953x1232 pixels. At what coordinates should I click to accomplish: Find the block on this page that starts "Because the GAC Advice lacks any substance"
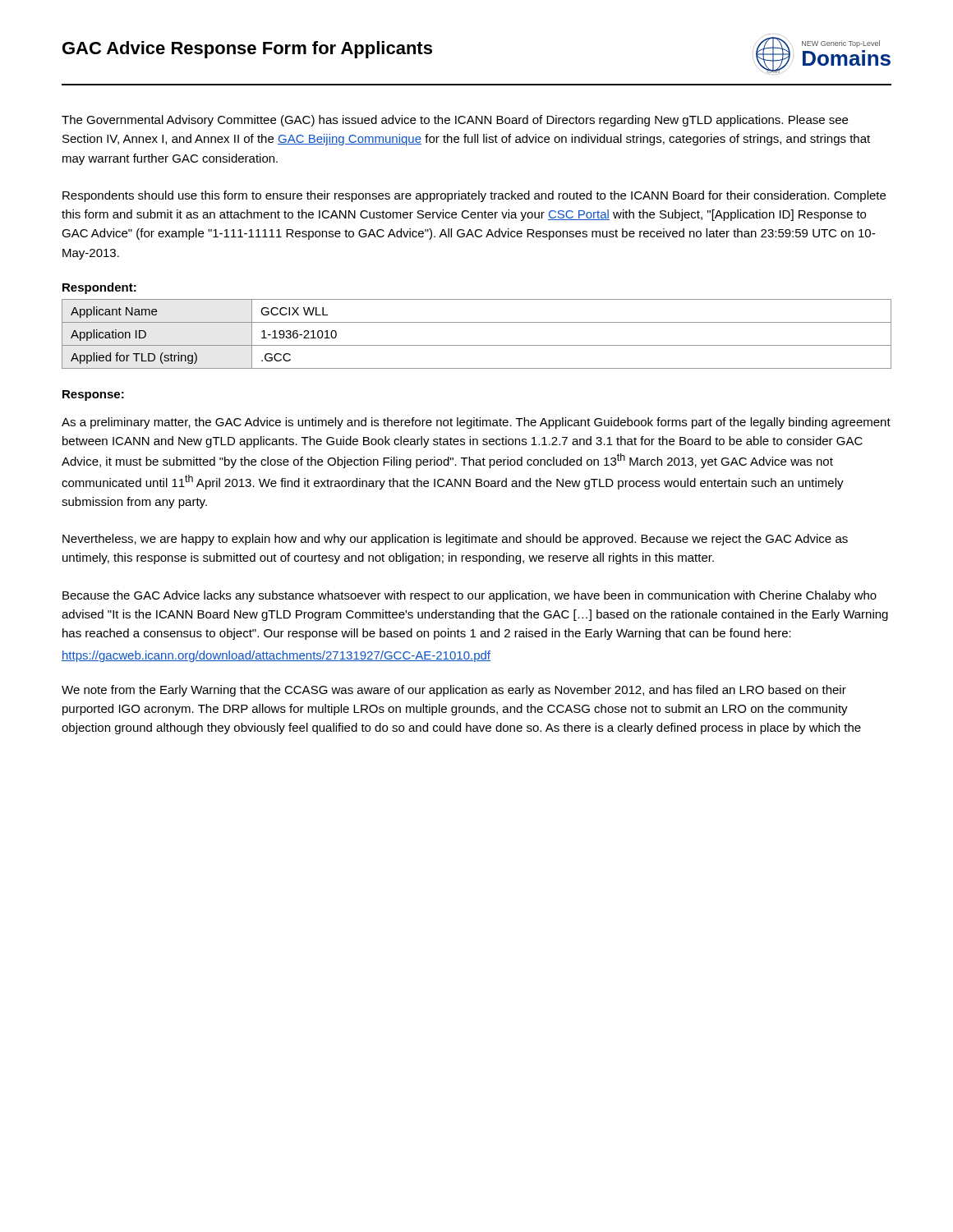coord(475,614)
